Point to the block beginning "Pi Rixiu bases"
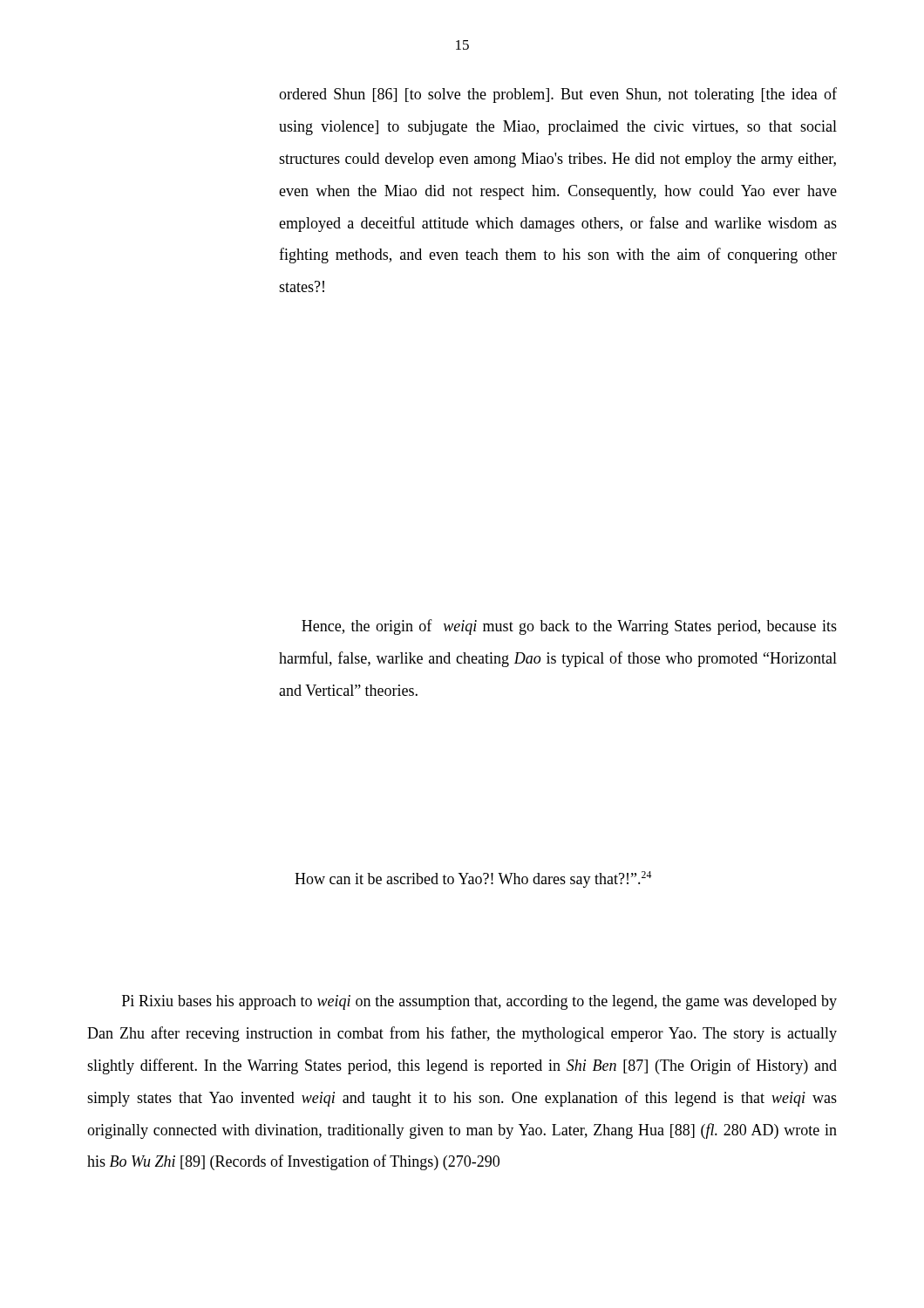The image size is (924, 1308). 462,1082
